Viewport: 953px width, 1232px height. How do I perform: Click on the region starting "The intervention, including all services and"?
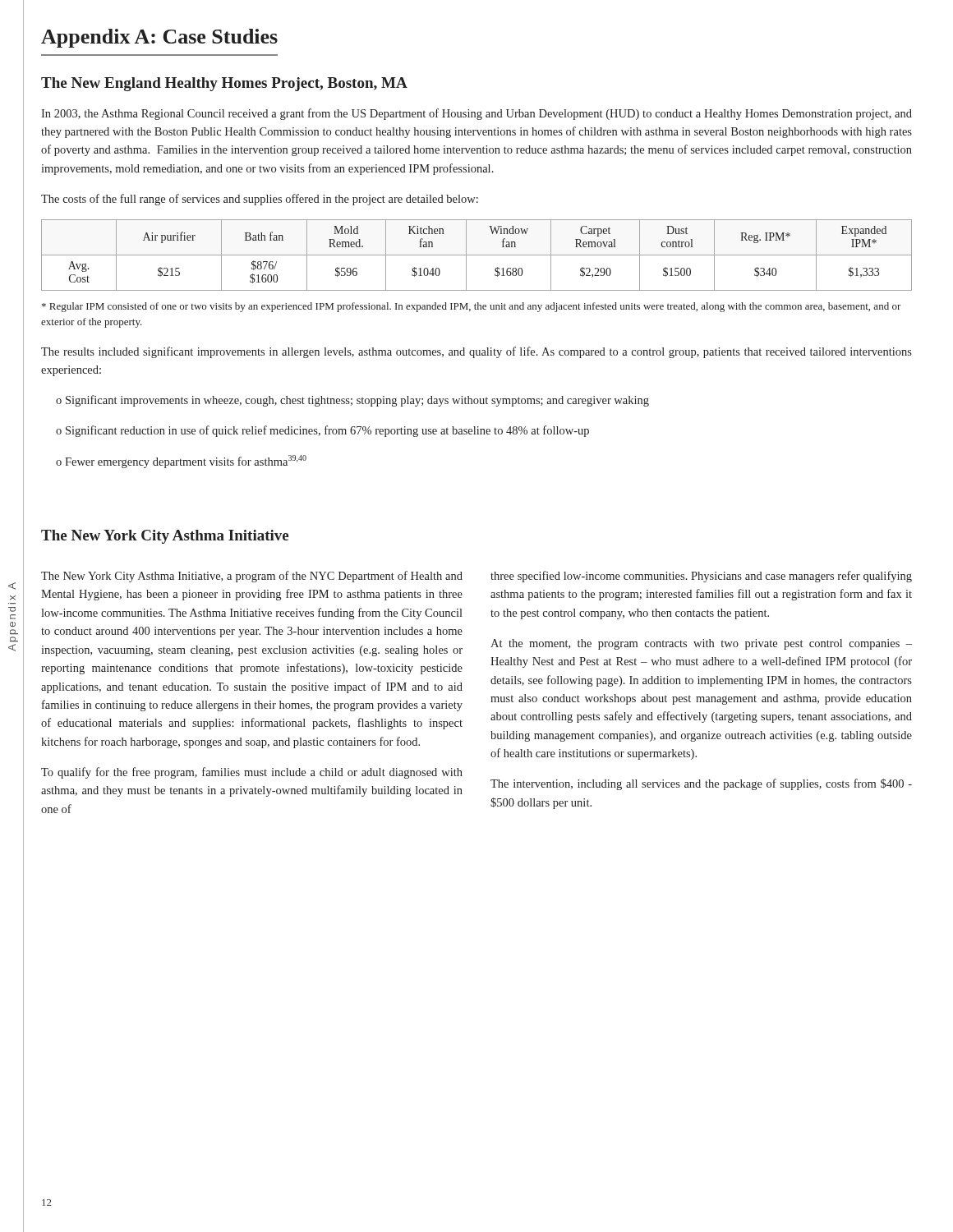[701, 793]
